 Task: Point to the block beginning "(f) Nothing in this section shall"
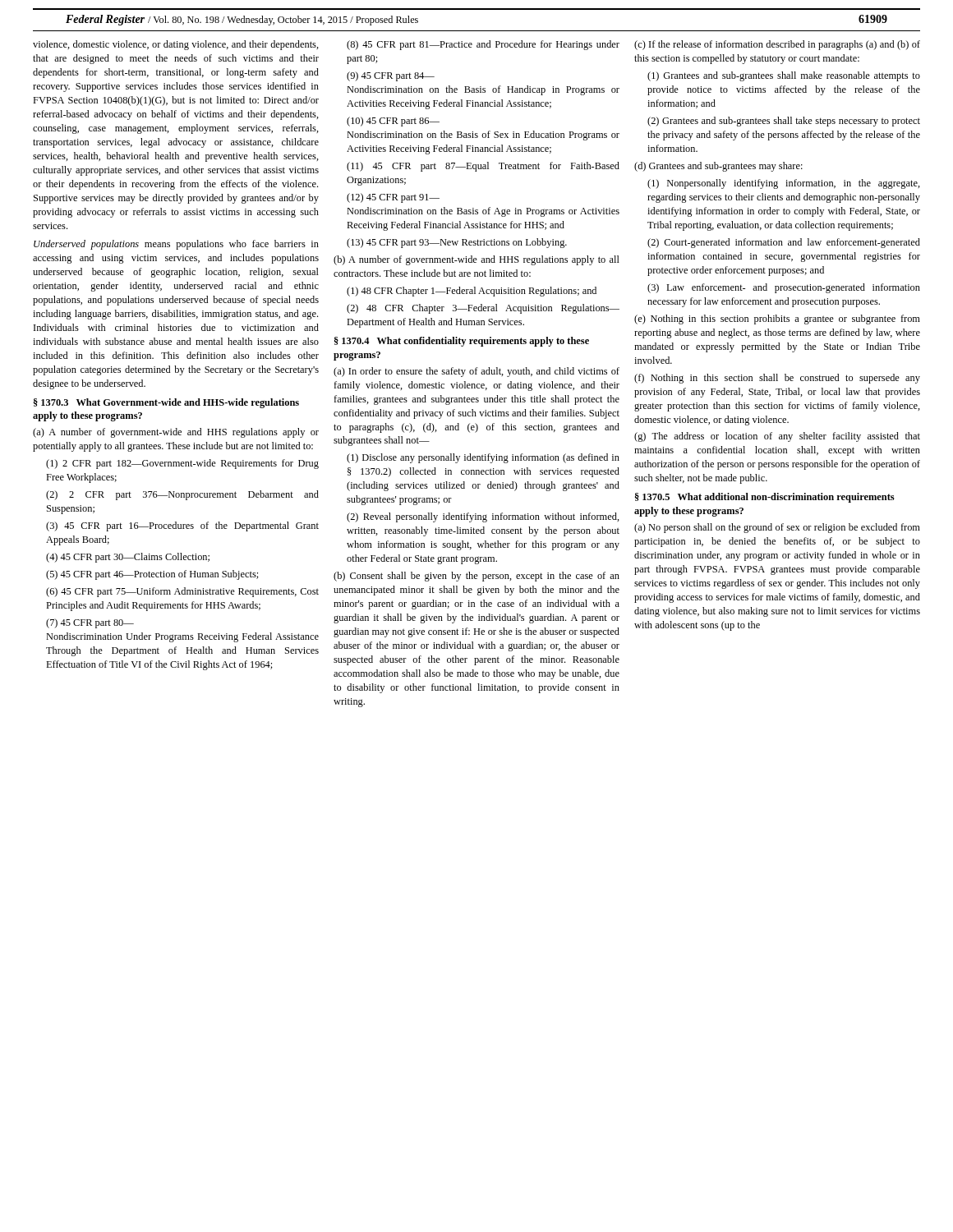(x=777, y=399)
